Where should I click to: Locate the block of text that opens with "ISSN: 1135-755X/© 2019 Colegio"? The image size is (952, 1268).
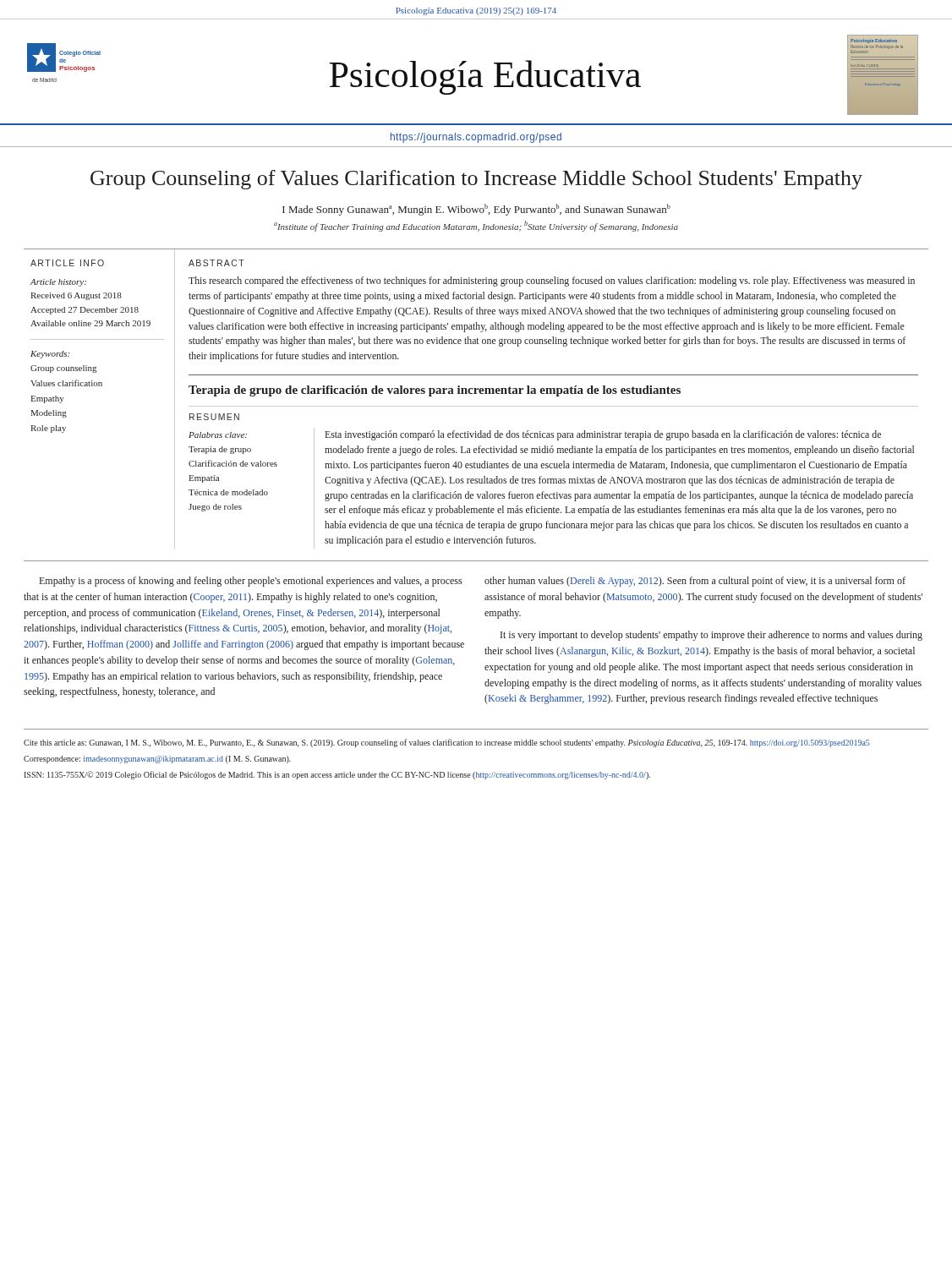pos(337,775)
